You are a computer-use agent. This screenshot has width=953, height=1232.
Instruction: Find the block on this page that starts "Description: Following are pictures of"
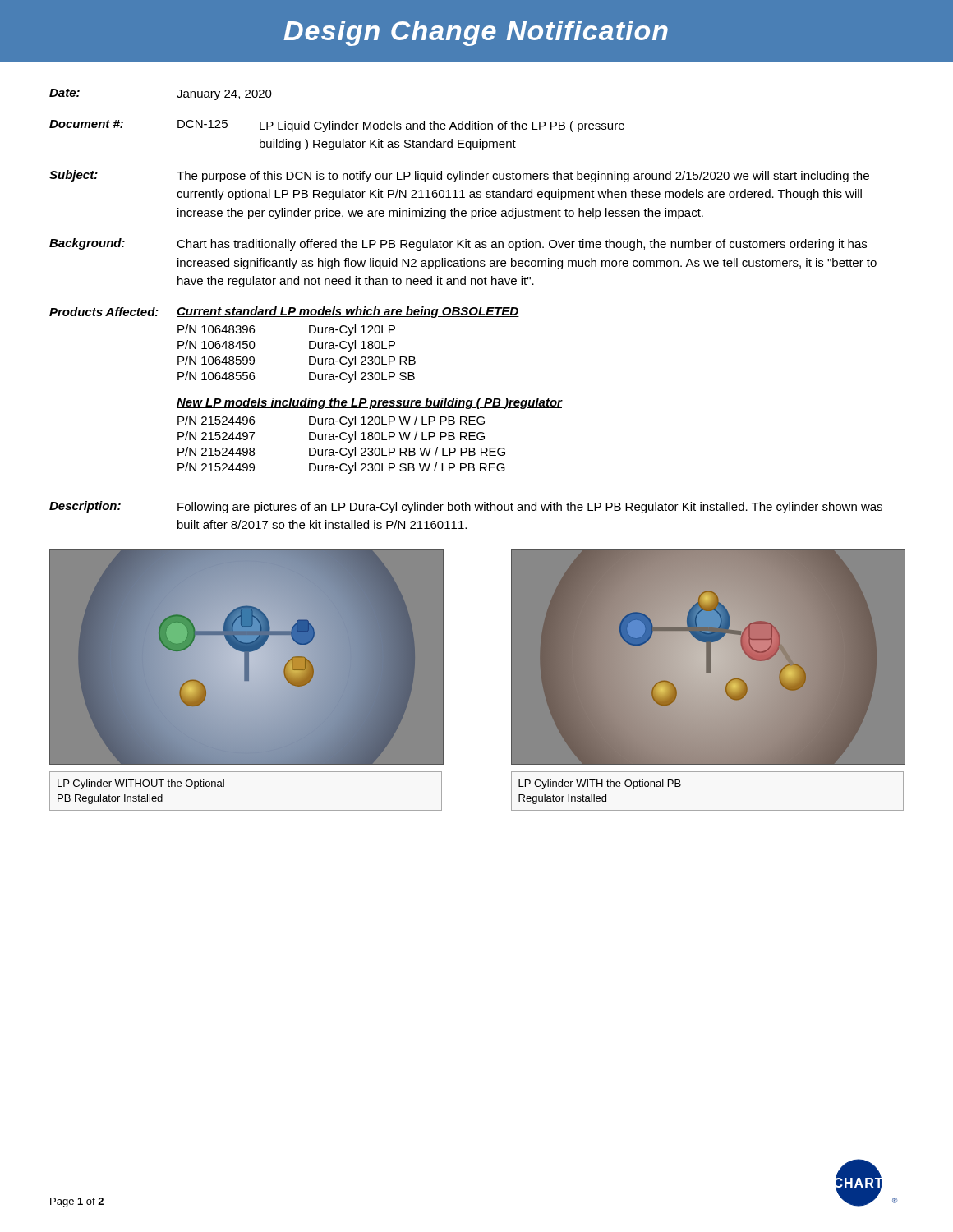coord(476,516)
